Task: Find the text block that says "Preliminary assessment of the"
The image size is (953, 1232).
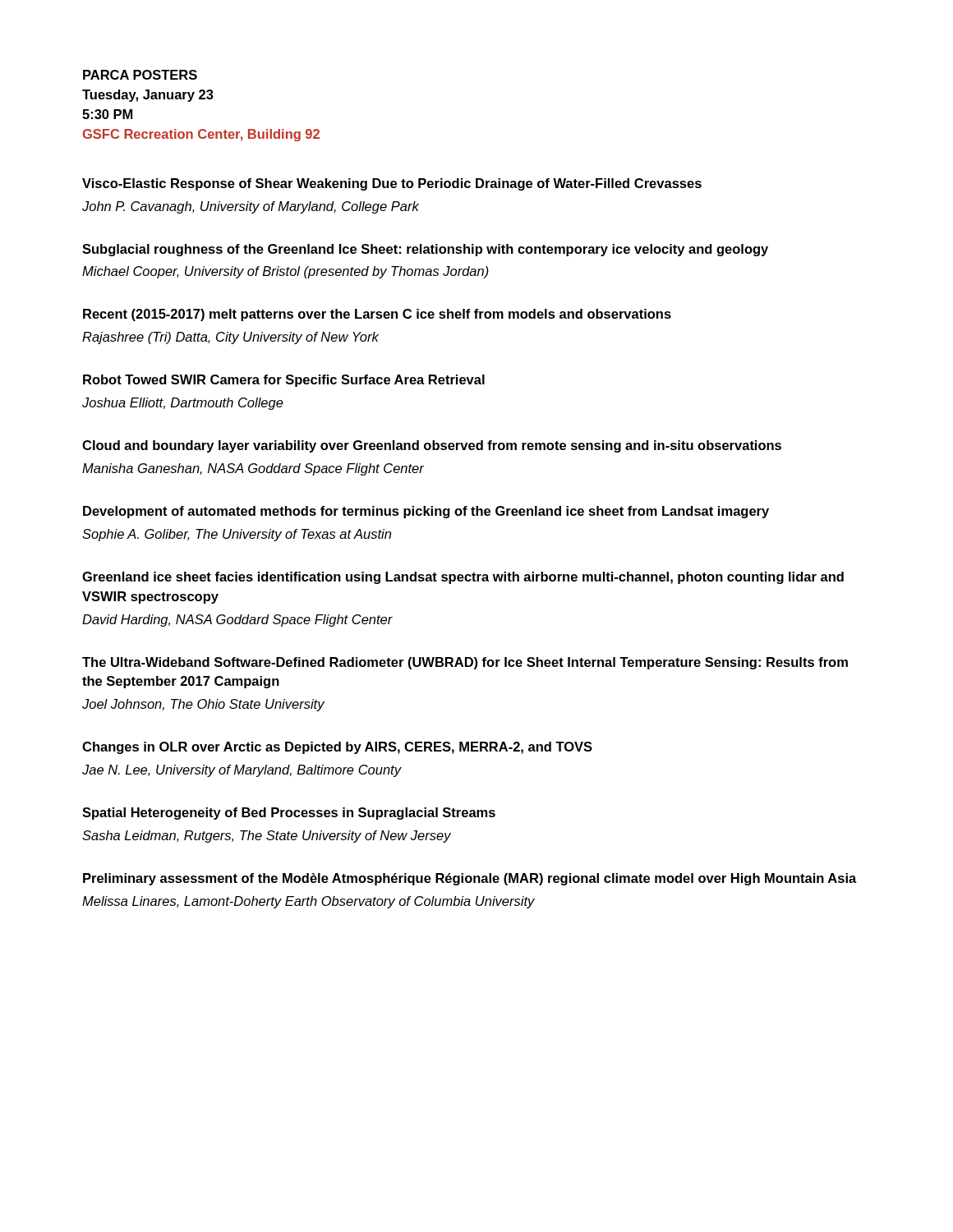Action: point(476,890)
